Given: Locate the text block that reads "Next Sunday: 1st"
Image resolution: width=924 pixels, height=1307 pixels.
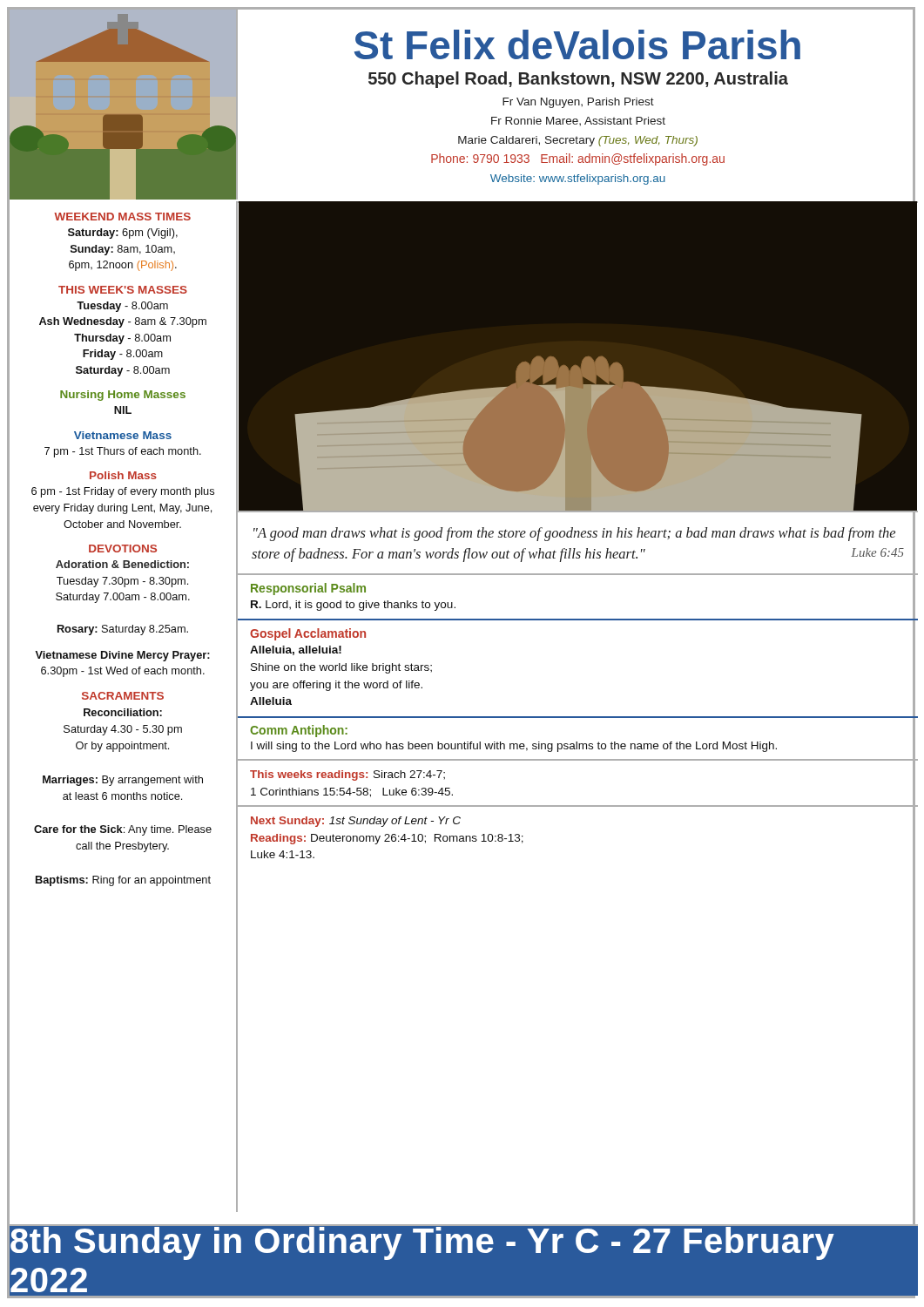Looking at the screenshot, I should tap(387, 837).
